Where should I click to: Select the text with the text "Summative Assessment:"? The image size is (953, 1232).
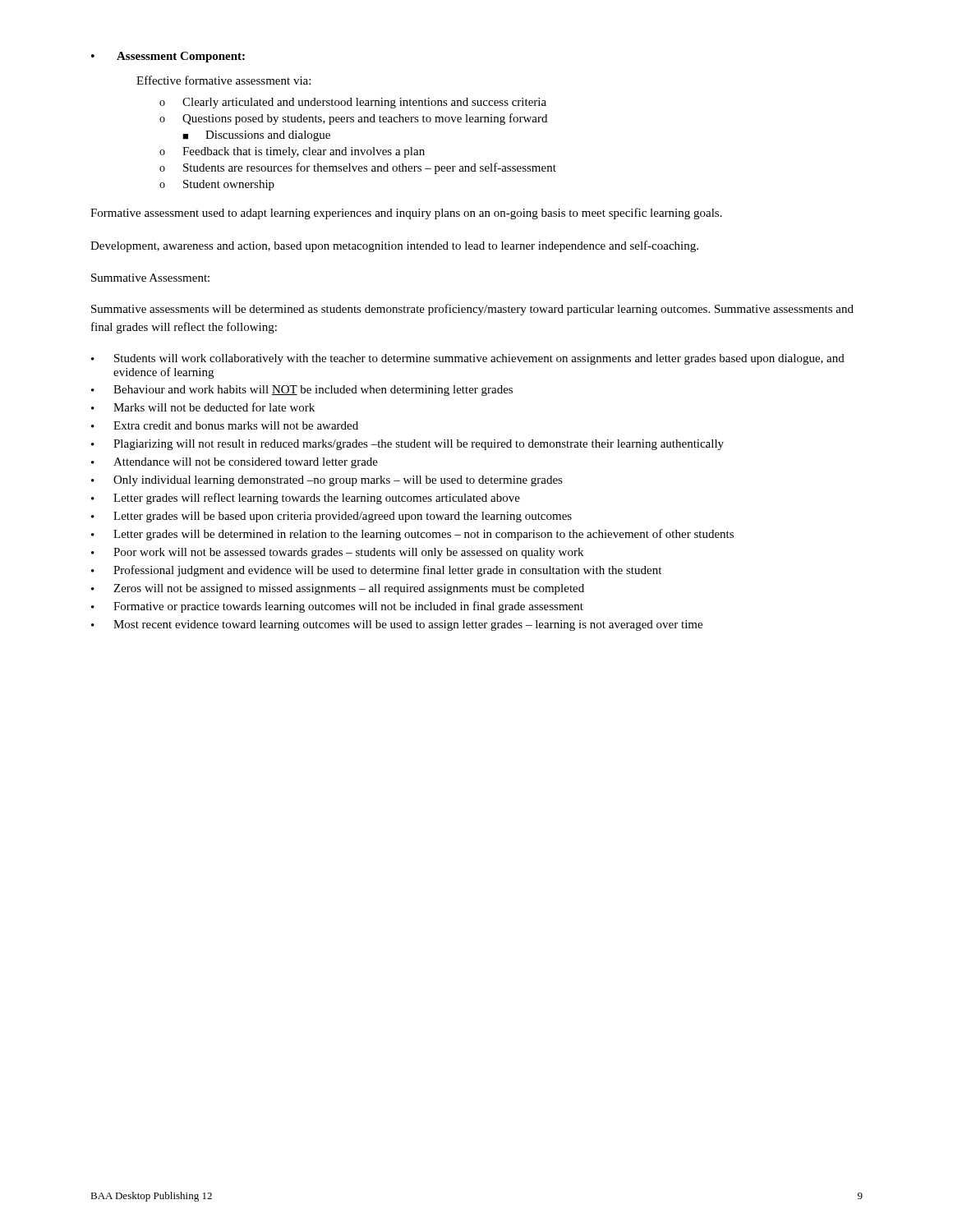pos(150,278)
